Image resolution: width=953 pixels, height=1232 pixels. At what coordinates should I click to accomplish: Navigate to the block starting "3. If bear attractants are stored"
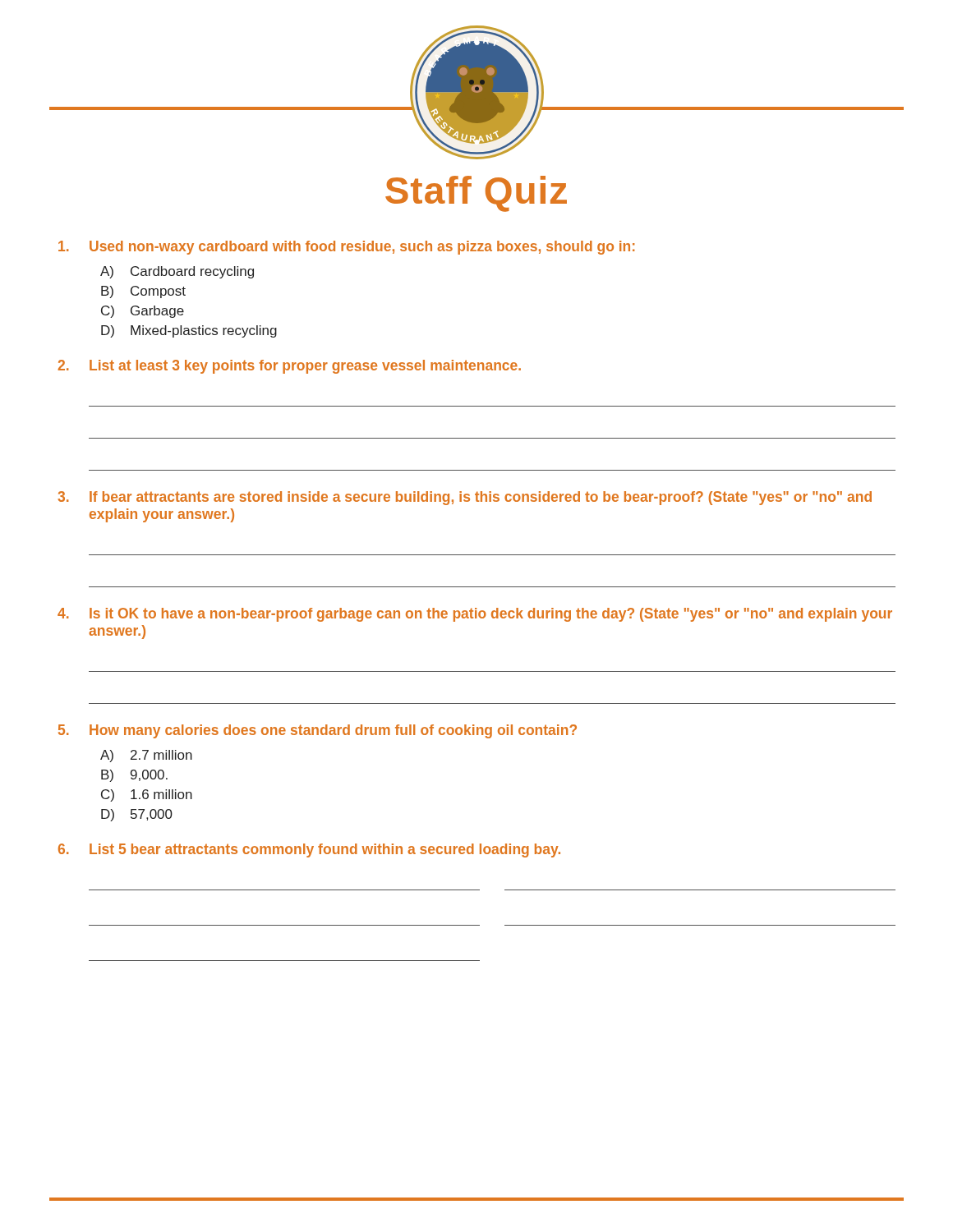tap(476, 506)
